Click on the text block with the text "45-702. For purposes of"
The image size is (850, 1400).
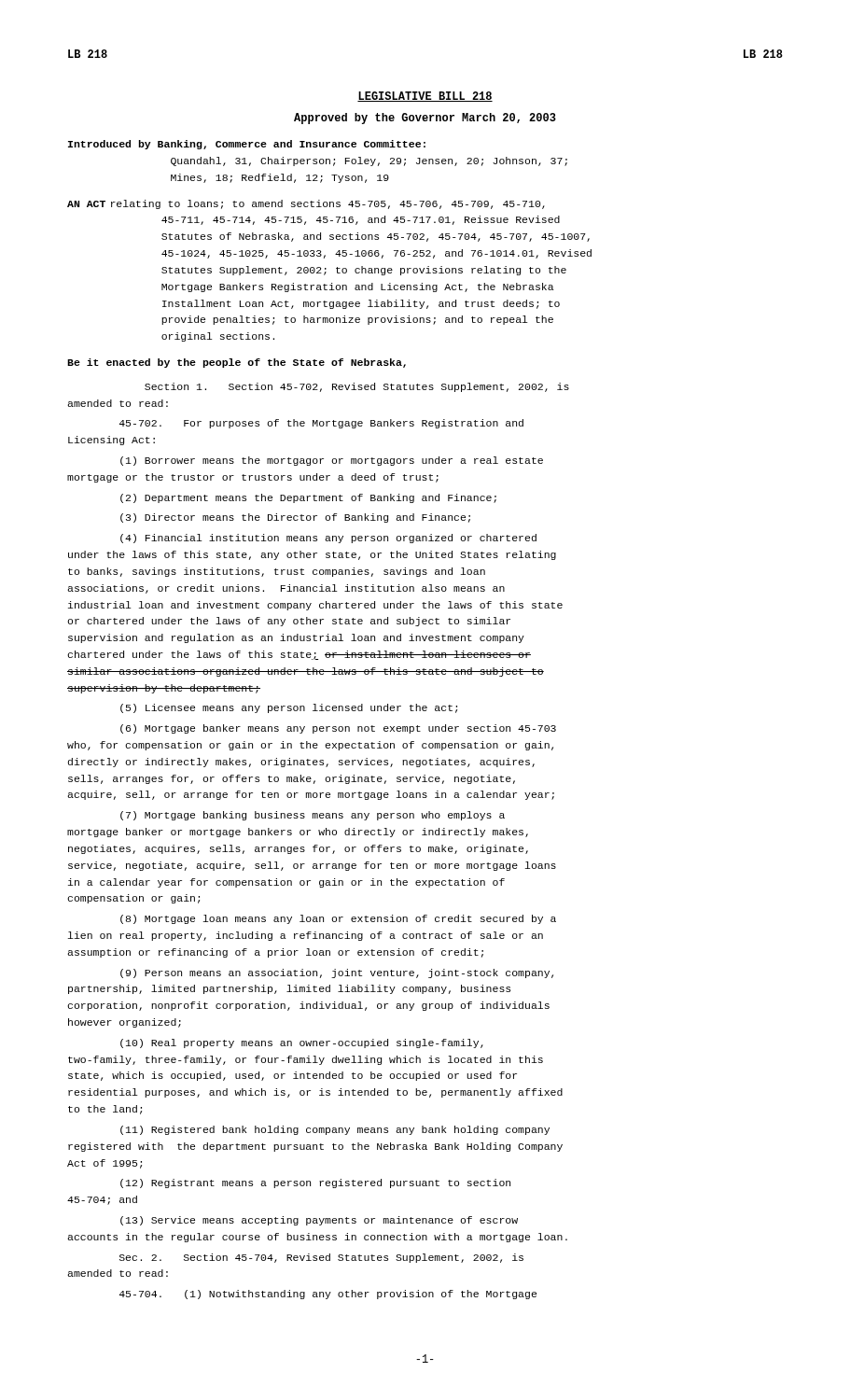click(x=296, y=432)
